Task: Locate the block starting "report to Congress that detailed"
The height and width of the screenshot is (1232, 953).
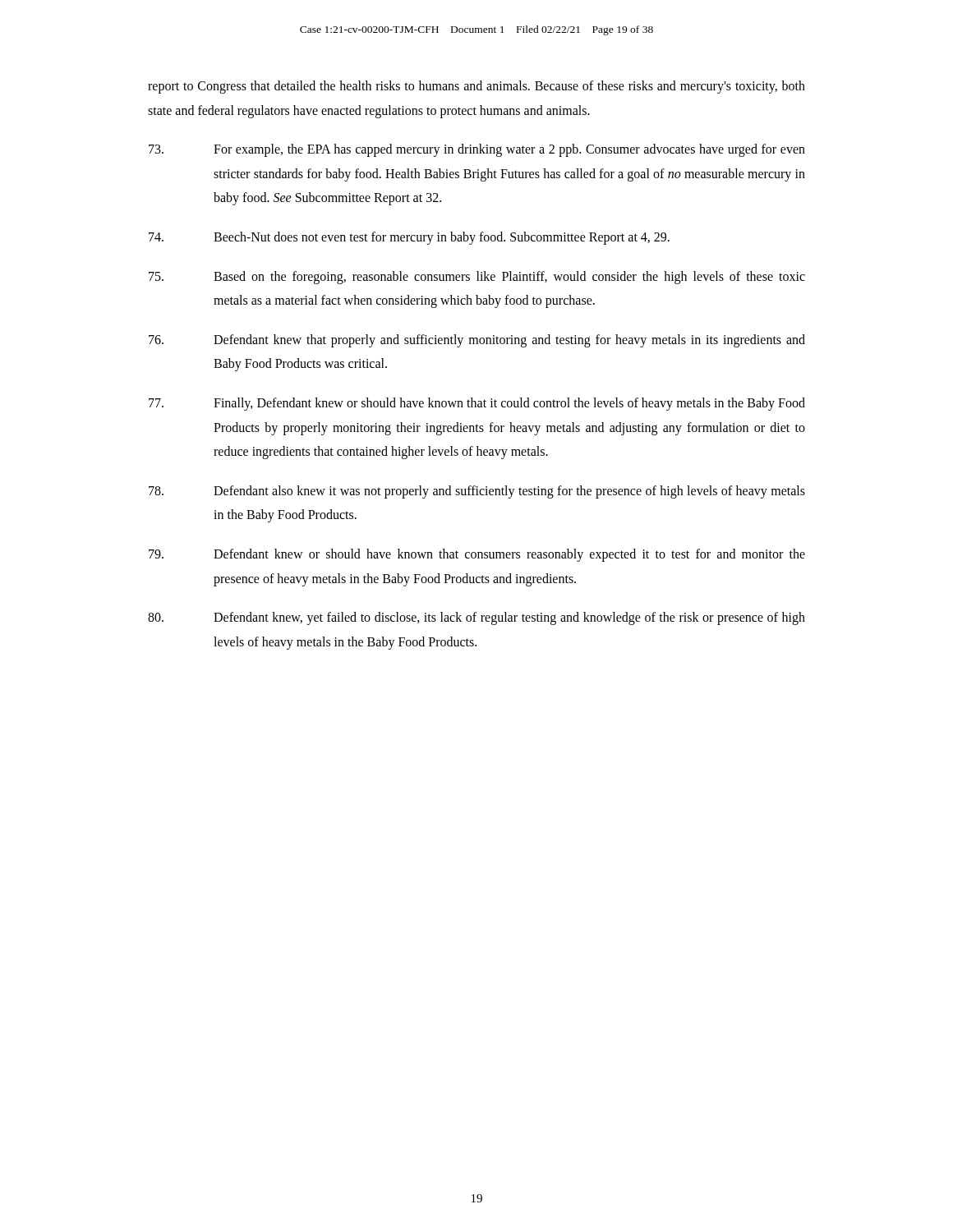Action: point(476,98)
